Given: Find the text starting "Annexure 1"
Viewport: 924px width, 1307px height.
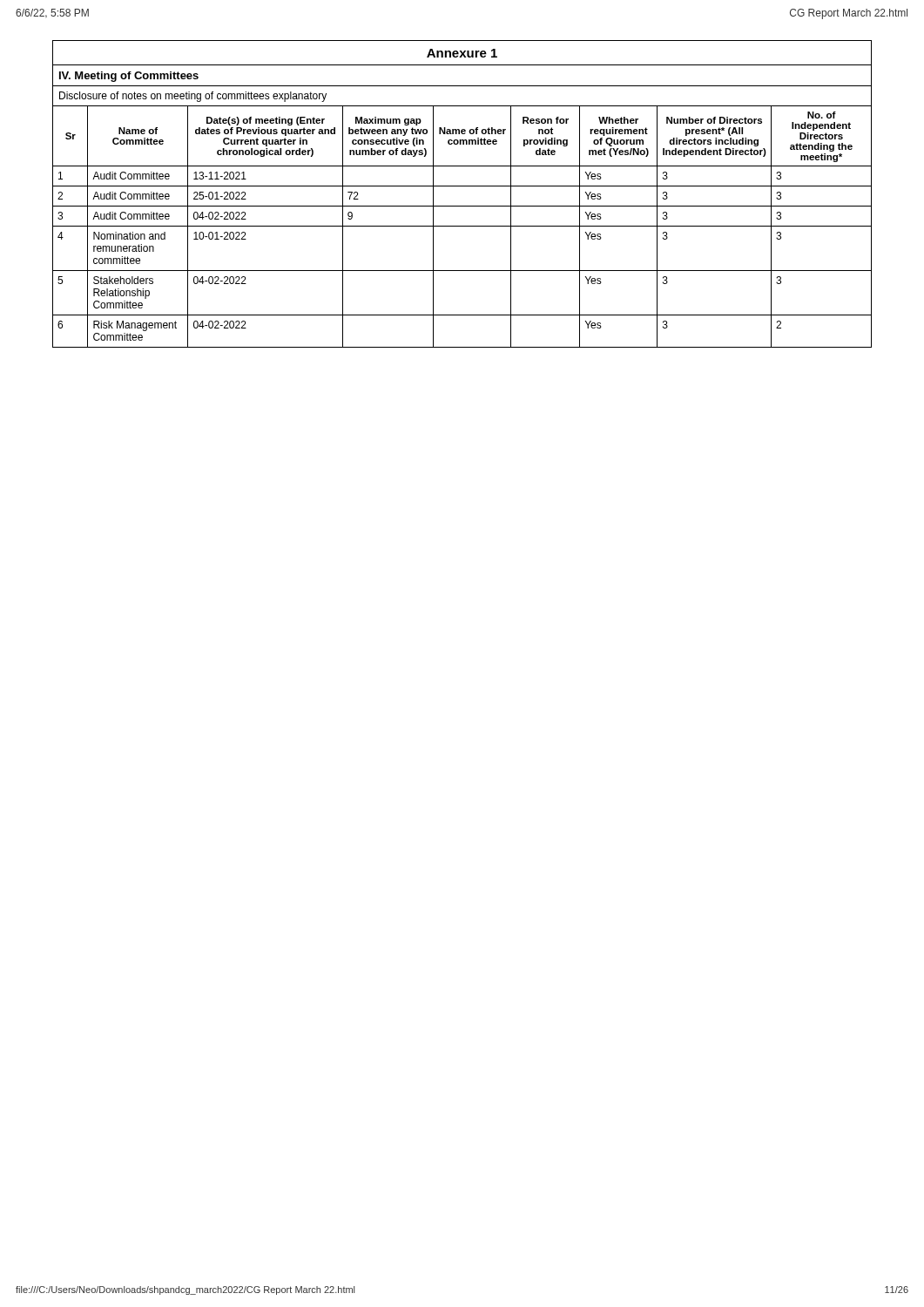Looking at the screenshot, I should 462,53.
